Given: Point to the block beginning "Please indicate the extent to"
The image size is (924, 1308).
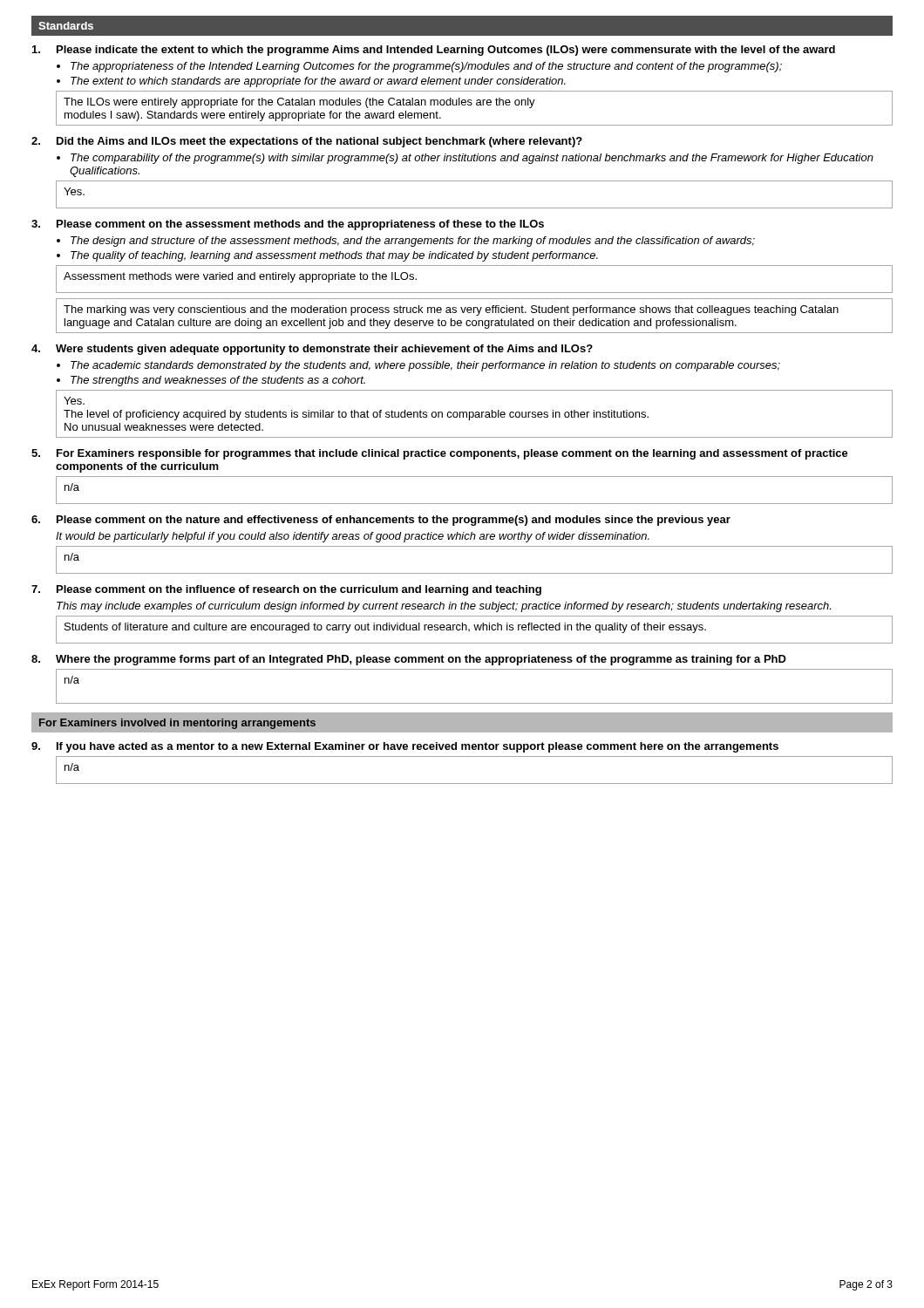Looking at the screenshot, I should (462, 84).
